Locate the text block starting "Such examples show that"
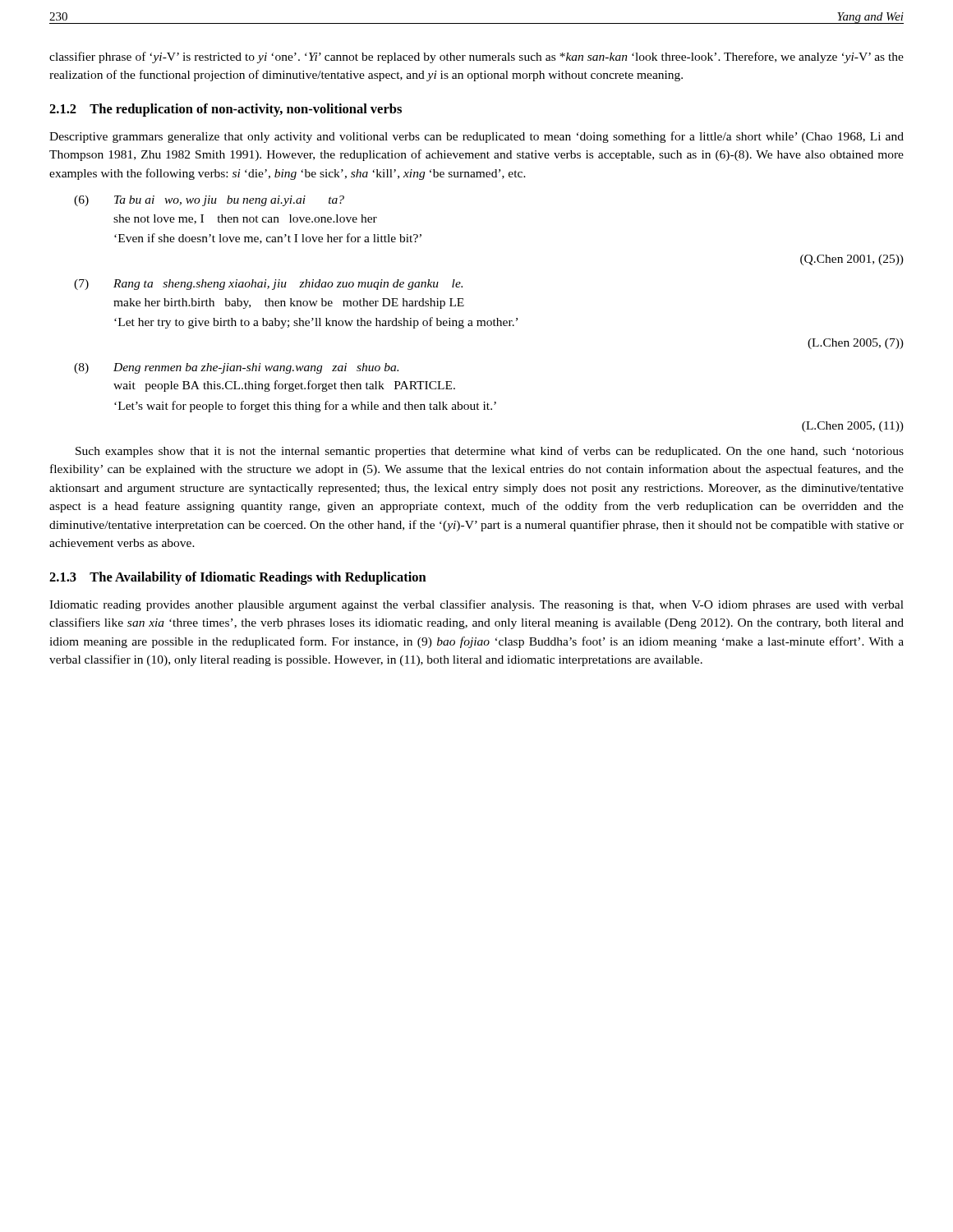The width and height of the screenshot is (953, 1232). [476, 497]
